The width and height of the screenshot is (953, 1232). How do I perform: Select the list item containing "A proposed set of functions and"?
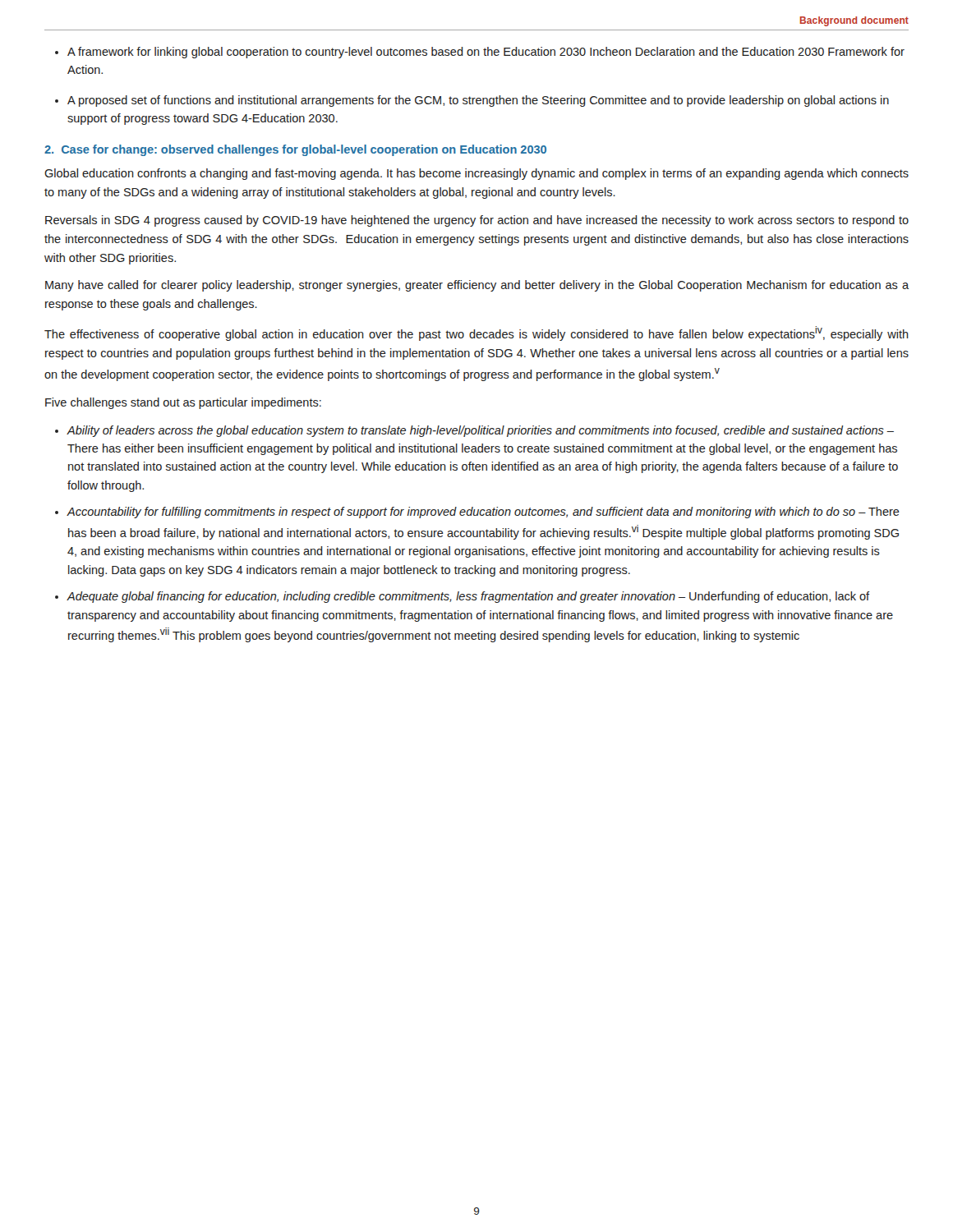point(478,109)
